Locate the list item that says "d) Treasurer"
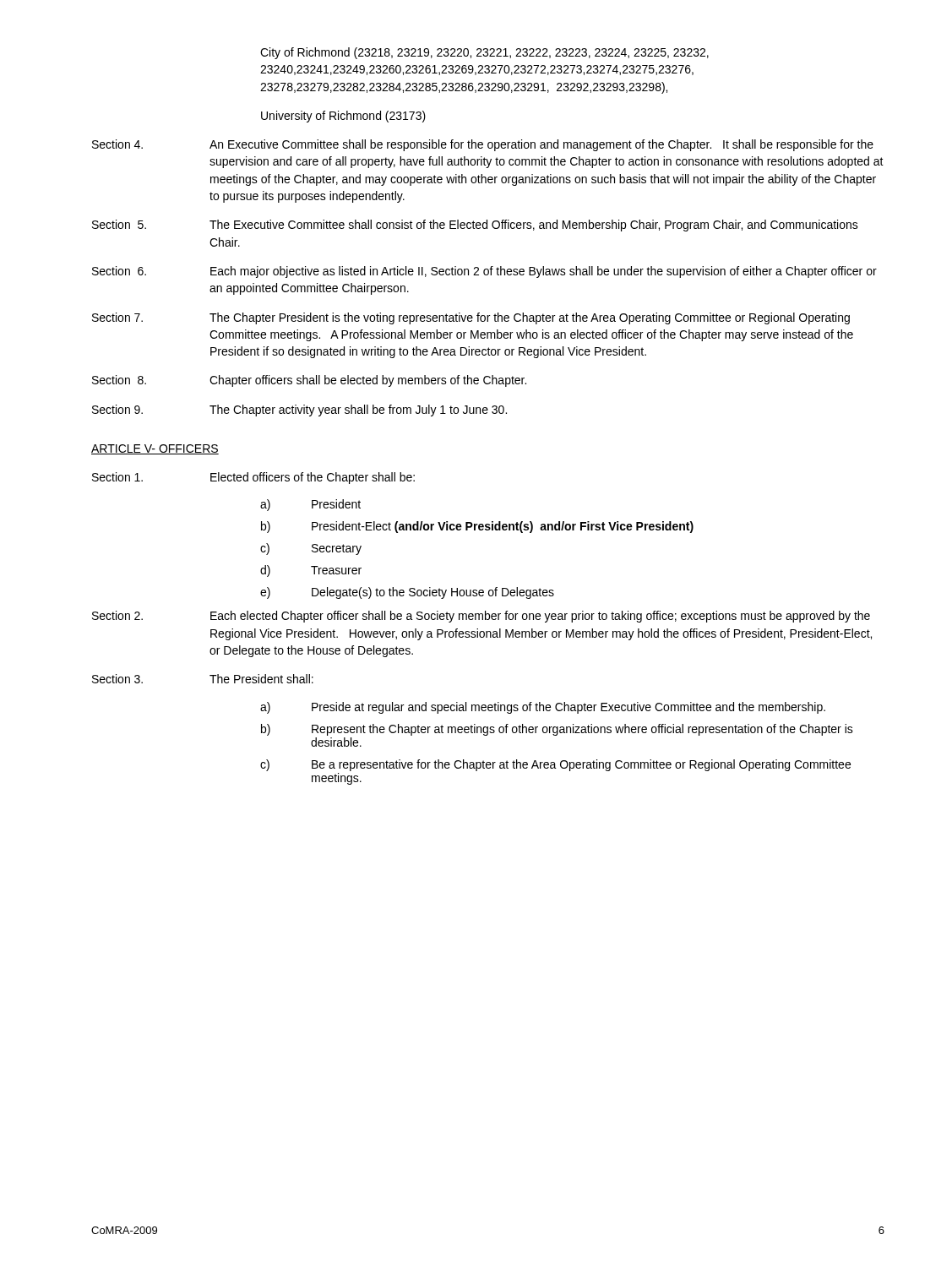The image size is (952, 1267). [x=311, y=571]
